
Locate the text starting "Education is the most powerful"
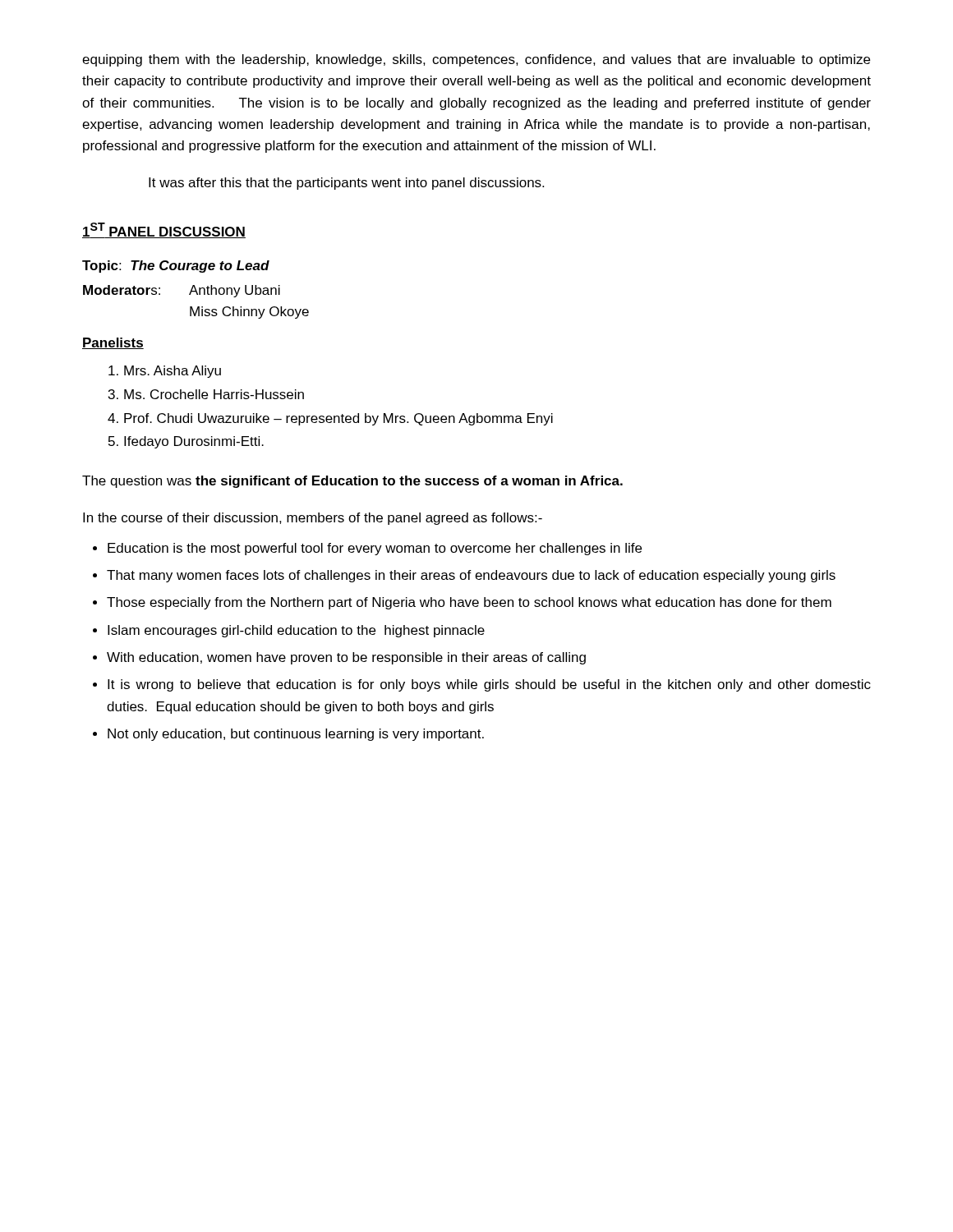(x=375, y=548)
